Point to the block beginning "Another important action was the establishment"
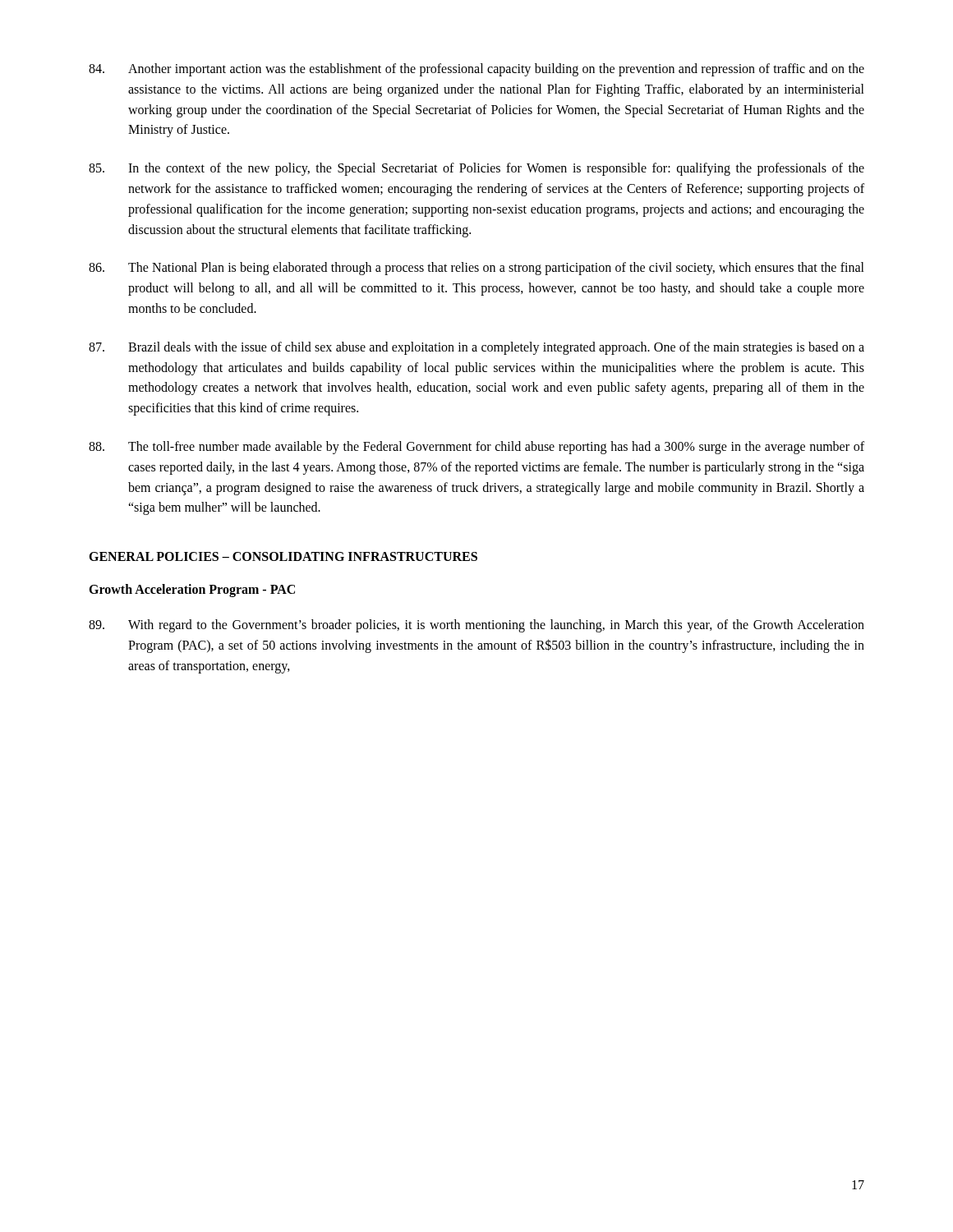The height and width of the screenshot is (1232, 953). point(476,100)
